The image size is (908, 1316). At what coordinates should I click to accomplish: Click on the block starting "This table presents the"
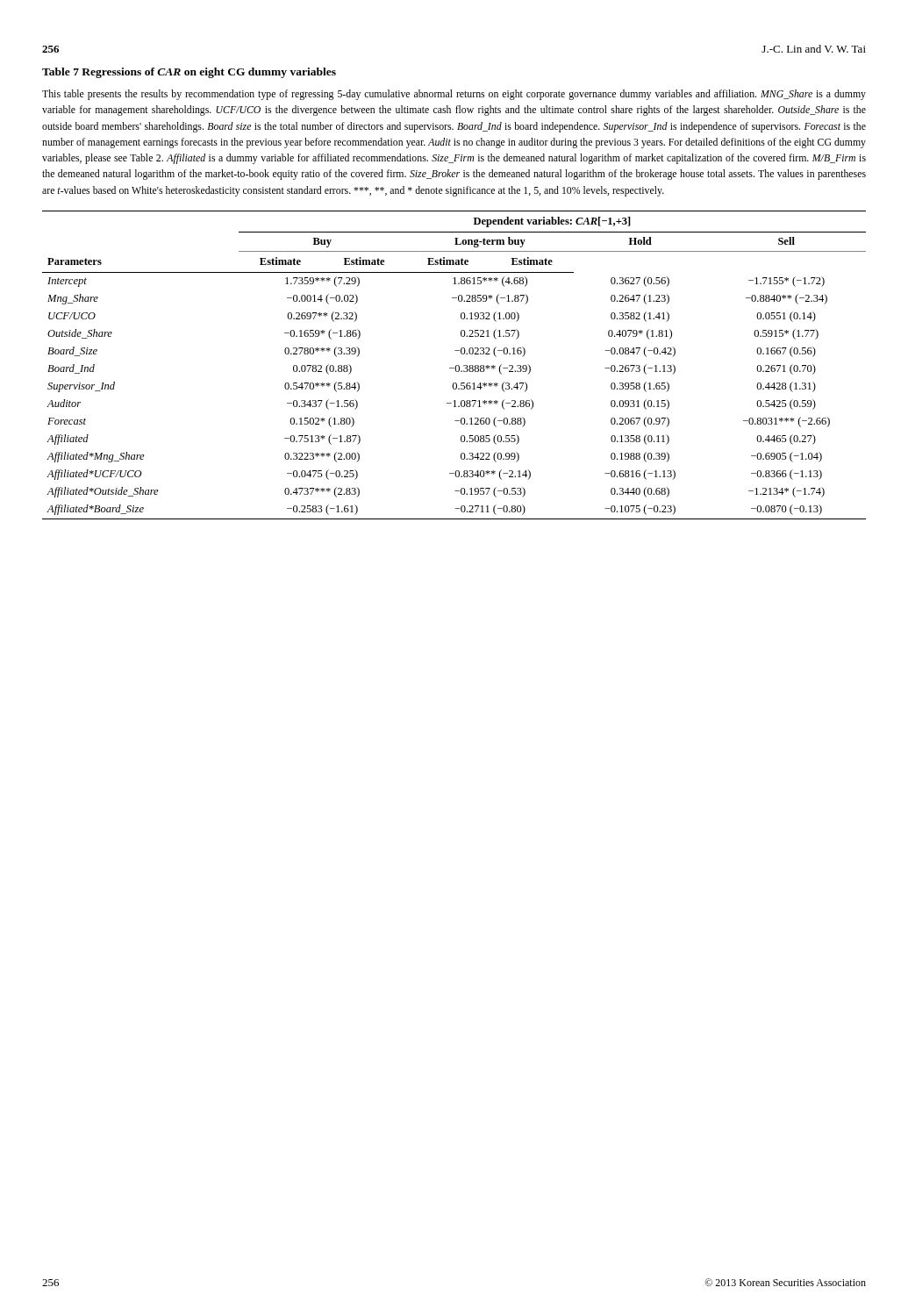coord(454,142)
